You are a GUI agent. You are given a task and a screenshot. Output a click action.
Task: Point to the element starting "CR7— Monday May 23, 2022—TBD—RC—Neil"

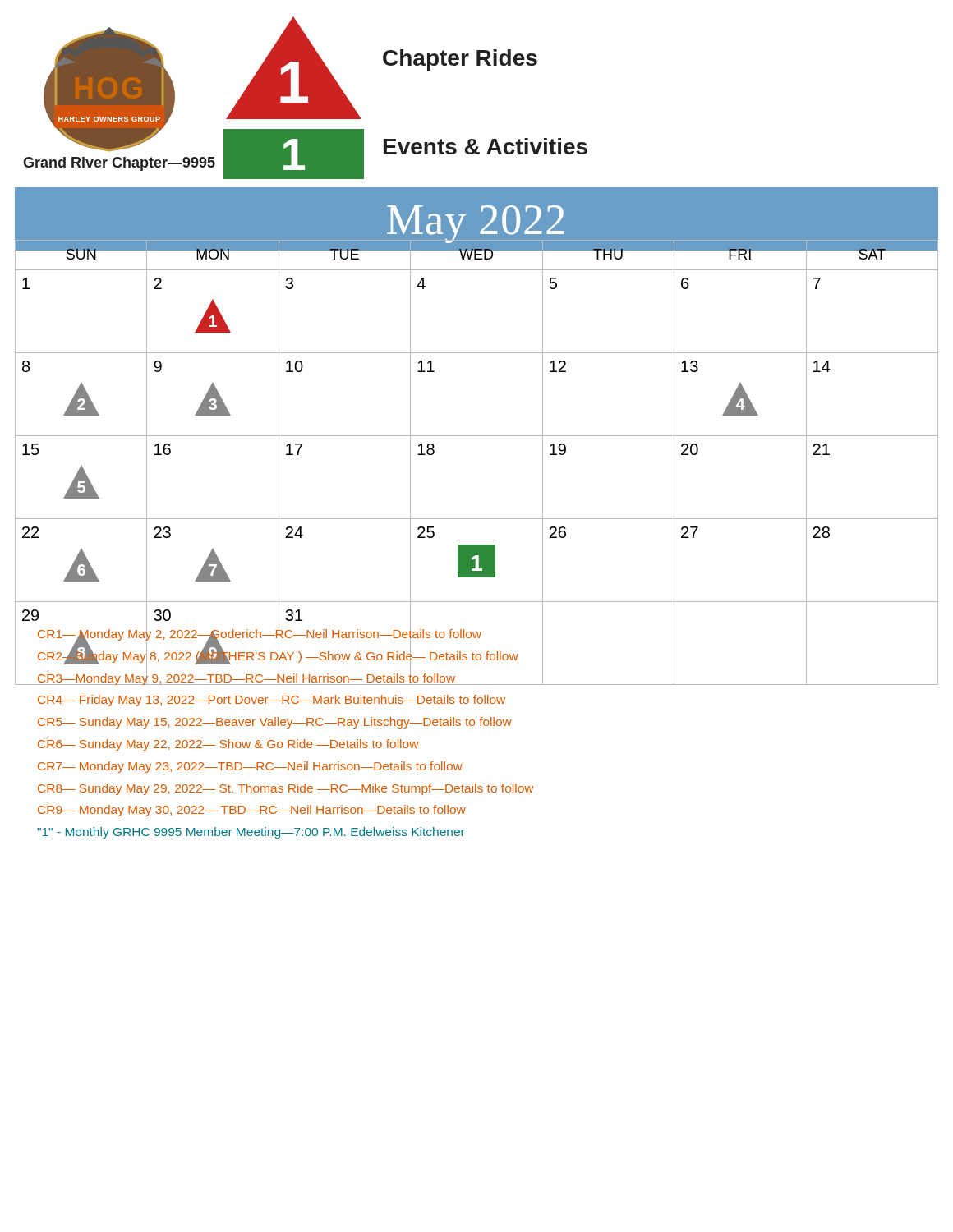point(250,766)
